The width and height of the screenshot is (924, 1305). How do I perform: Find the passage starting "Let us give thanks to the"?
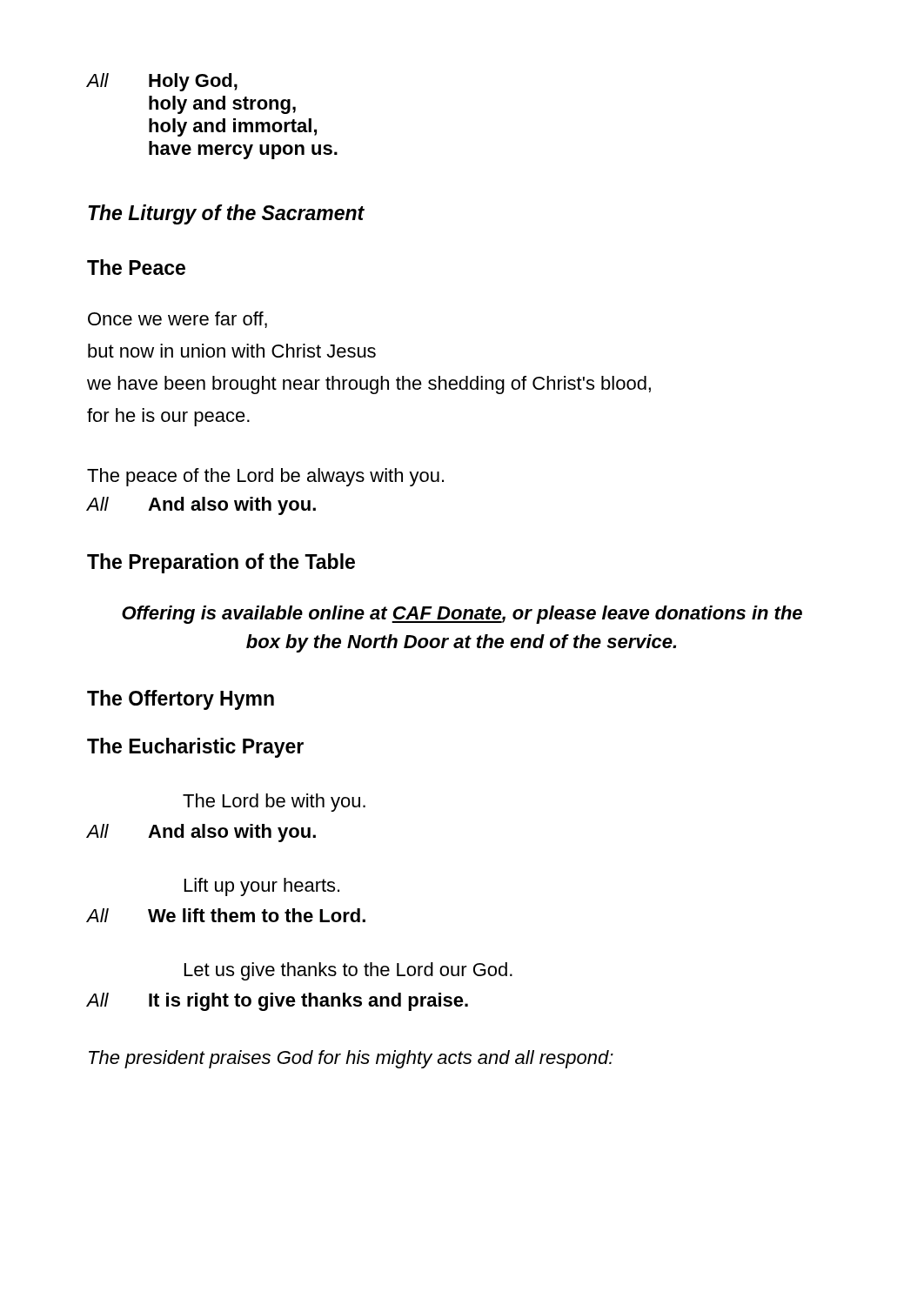point(510,970)
